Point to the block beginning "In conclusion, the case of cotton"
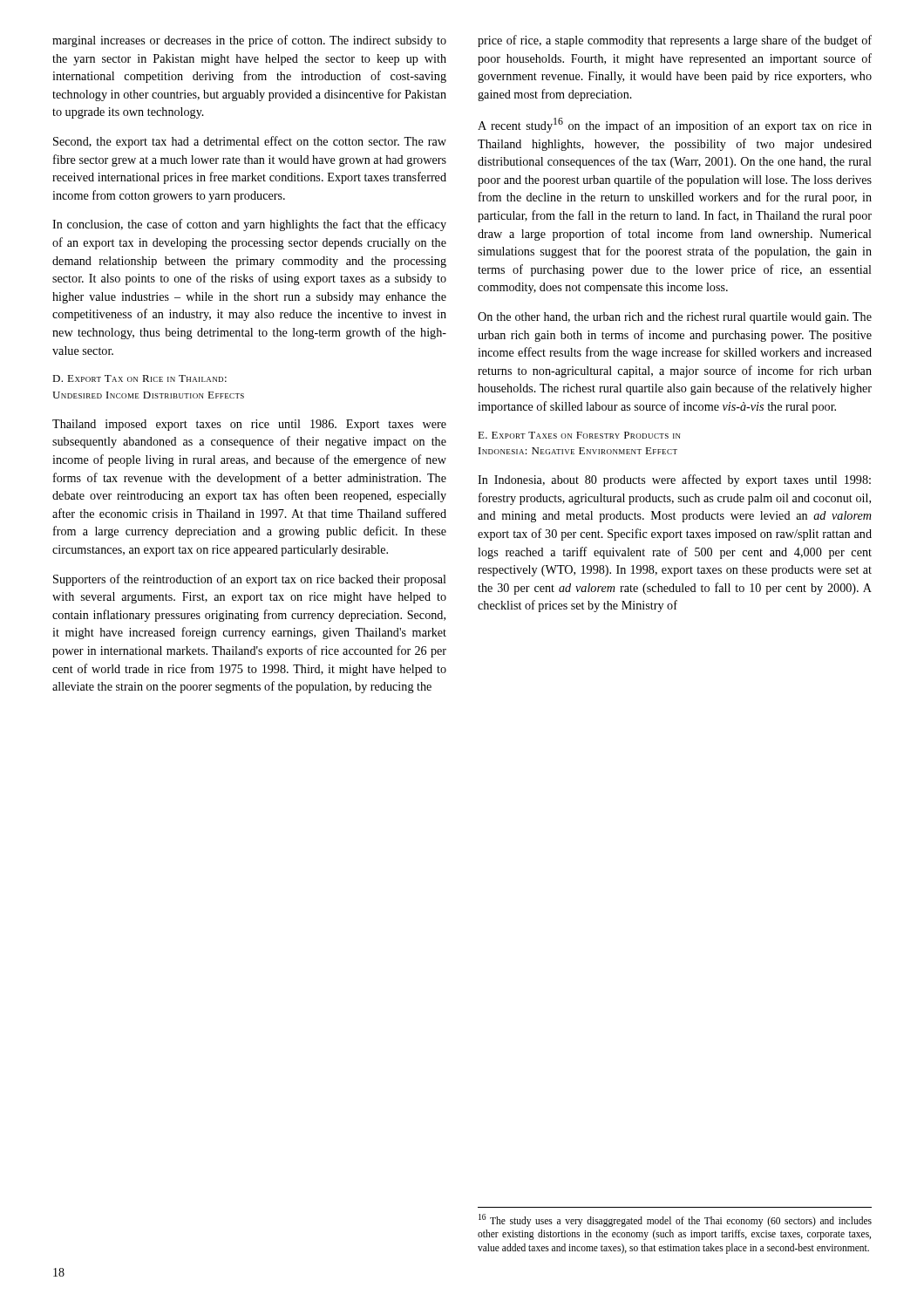The width and height of the screenshot is (924, 1308). (249, 287)
